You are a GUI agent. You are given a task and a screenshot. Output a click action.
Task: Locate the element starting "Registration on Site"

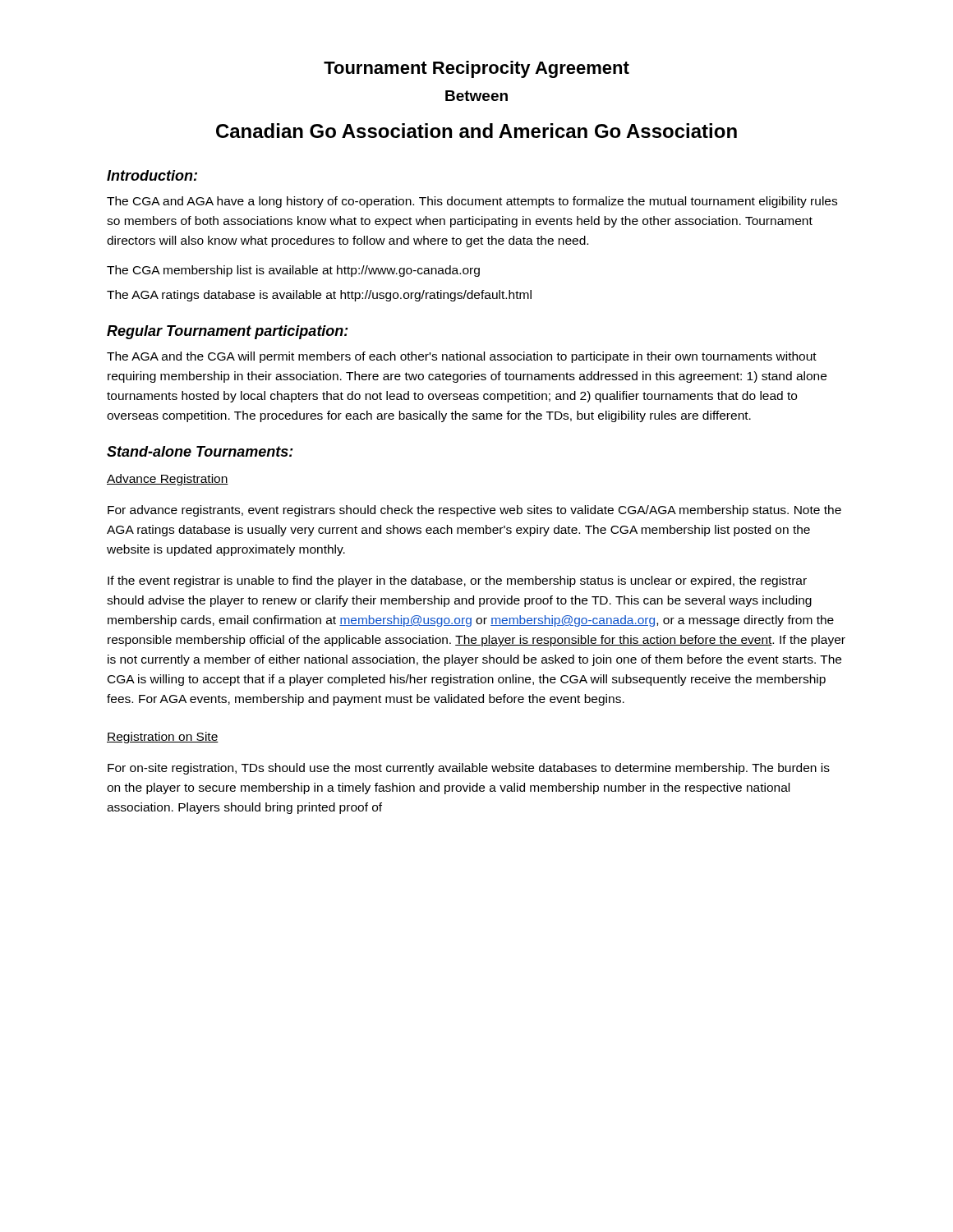pyautogui.click(x=162, y=737)
